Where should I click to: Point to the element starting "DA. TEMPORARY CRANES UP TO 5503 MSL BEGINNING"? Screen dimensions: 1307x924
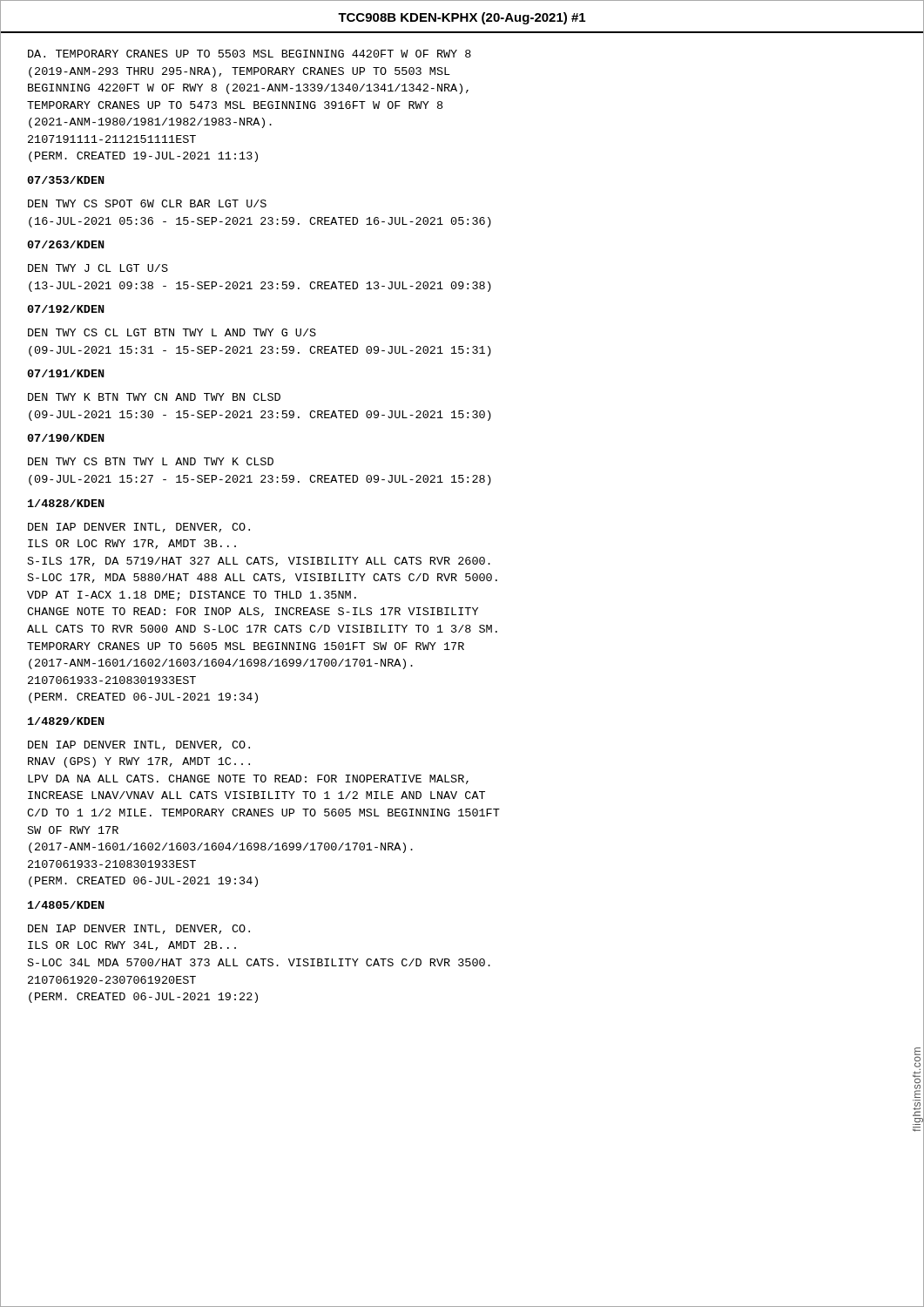450,106
